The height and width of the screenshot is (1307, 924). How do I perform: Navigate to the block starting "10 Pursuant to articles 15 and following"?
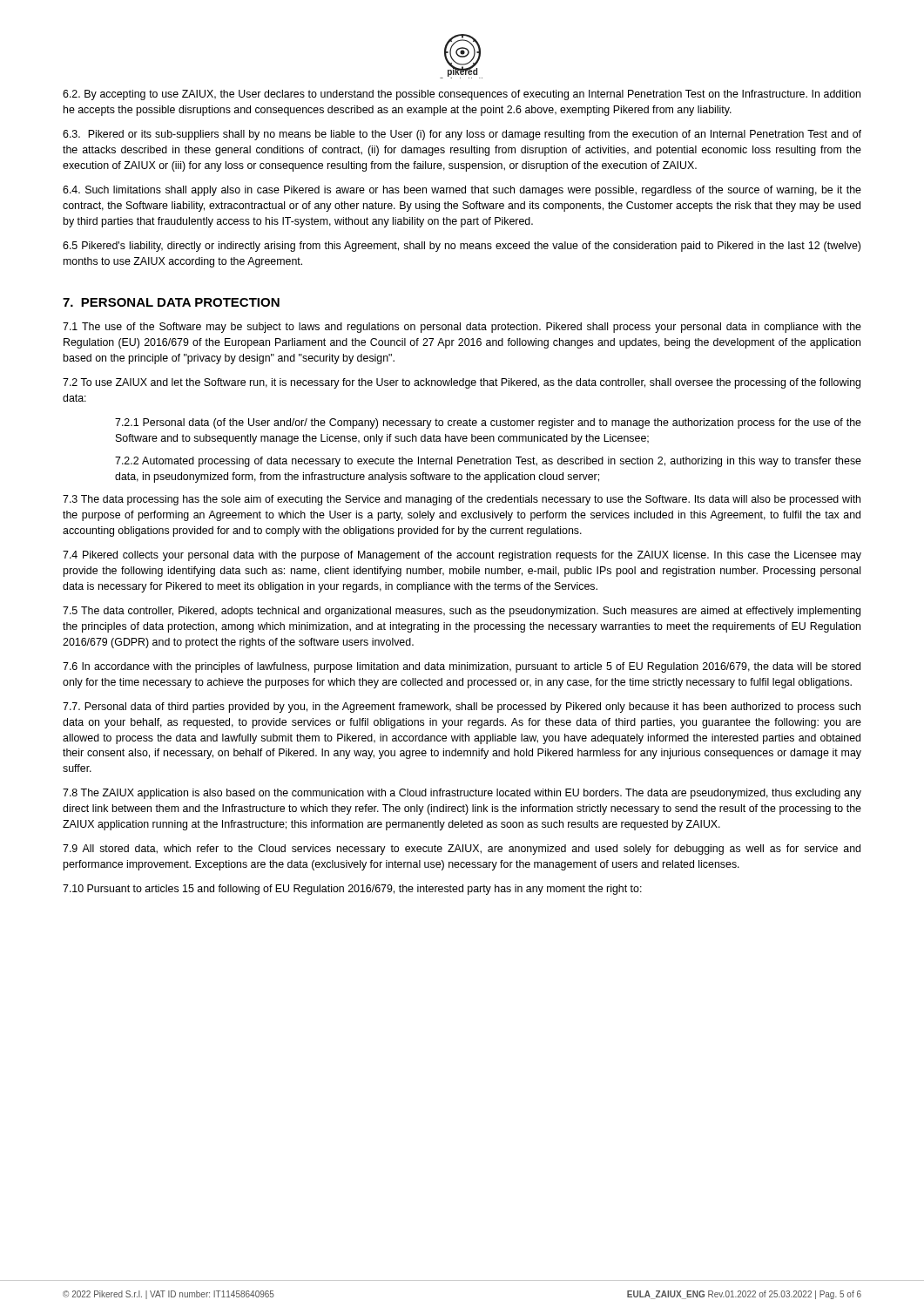click(352, 889)
